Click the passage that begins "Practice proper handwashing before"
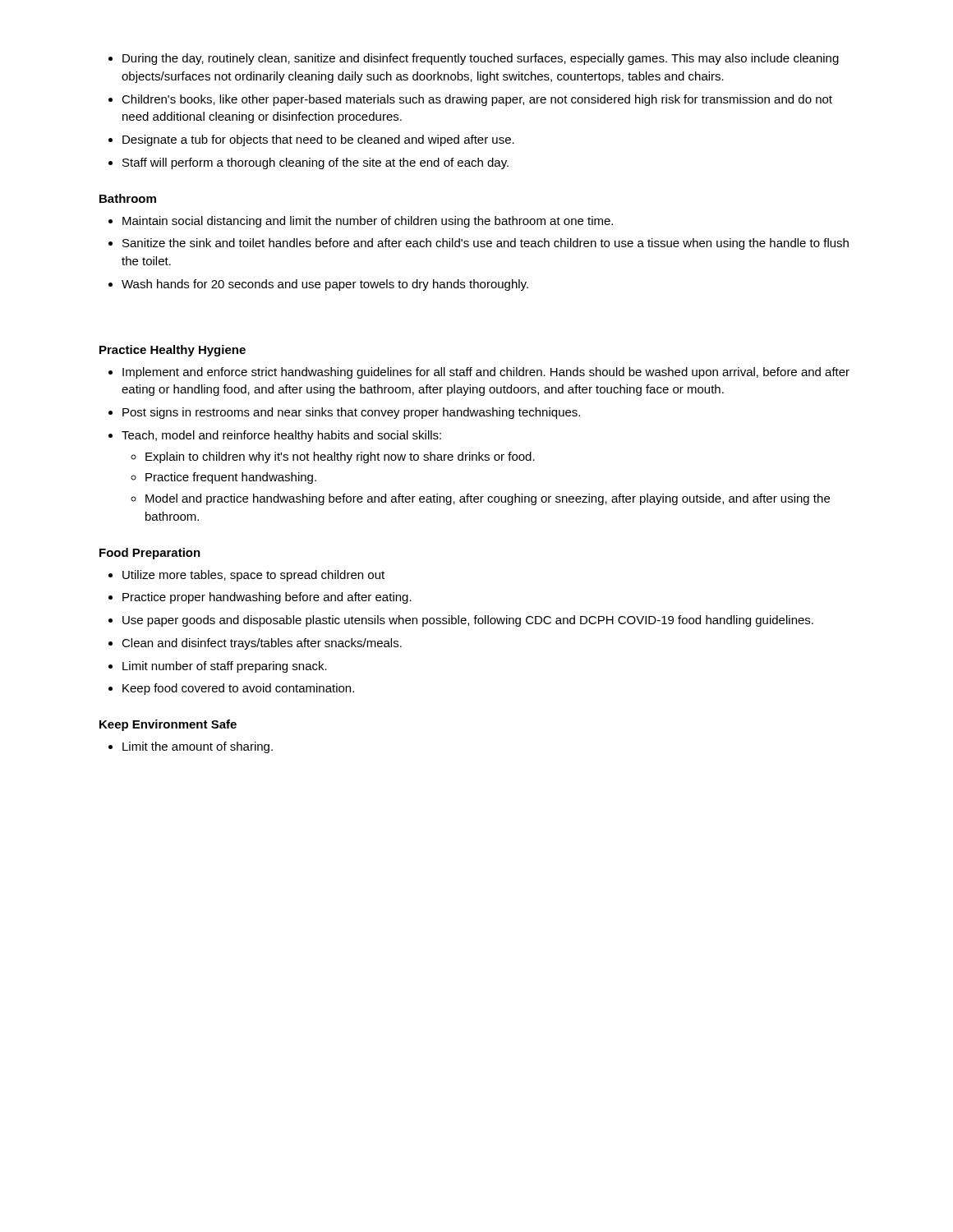 (267, 598)
